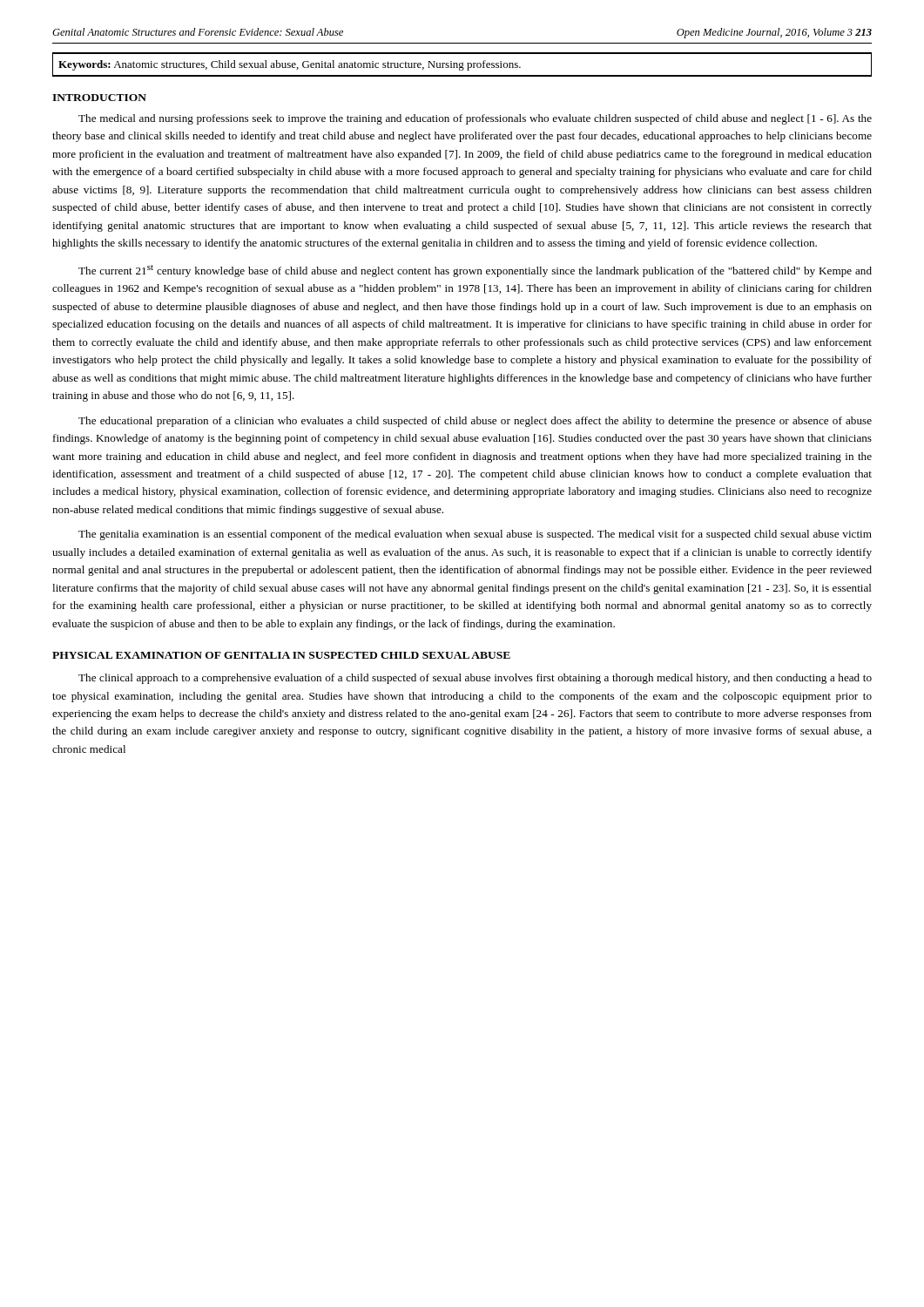The image size is (924, 1307).
Task: Click the passage that begins "The medical and"
Action: click(x=462, y=181)
